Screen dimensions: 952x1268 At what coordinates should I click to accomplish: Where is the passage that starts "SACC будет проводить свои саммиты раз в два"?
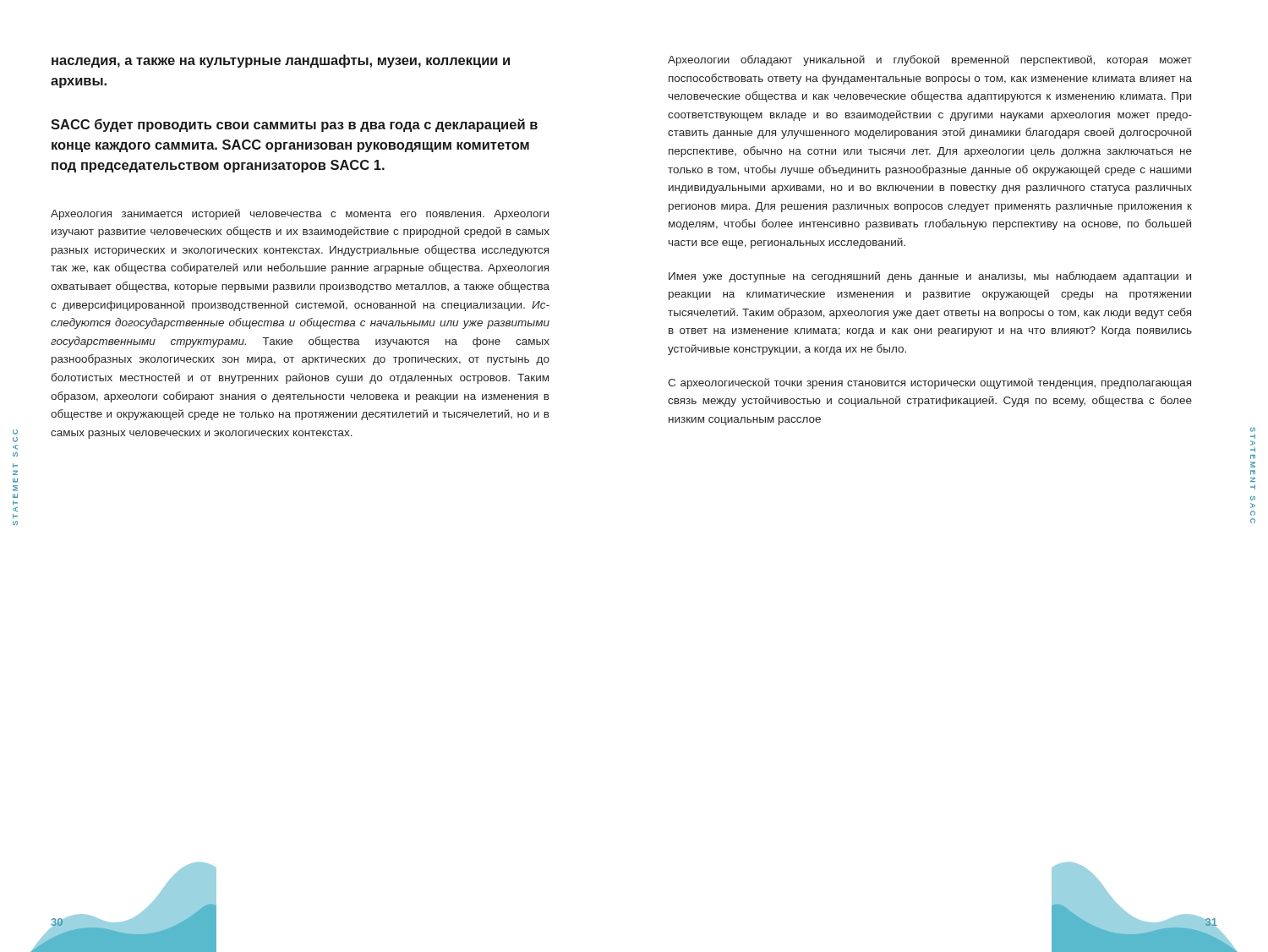(x=294, y=144)
